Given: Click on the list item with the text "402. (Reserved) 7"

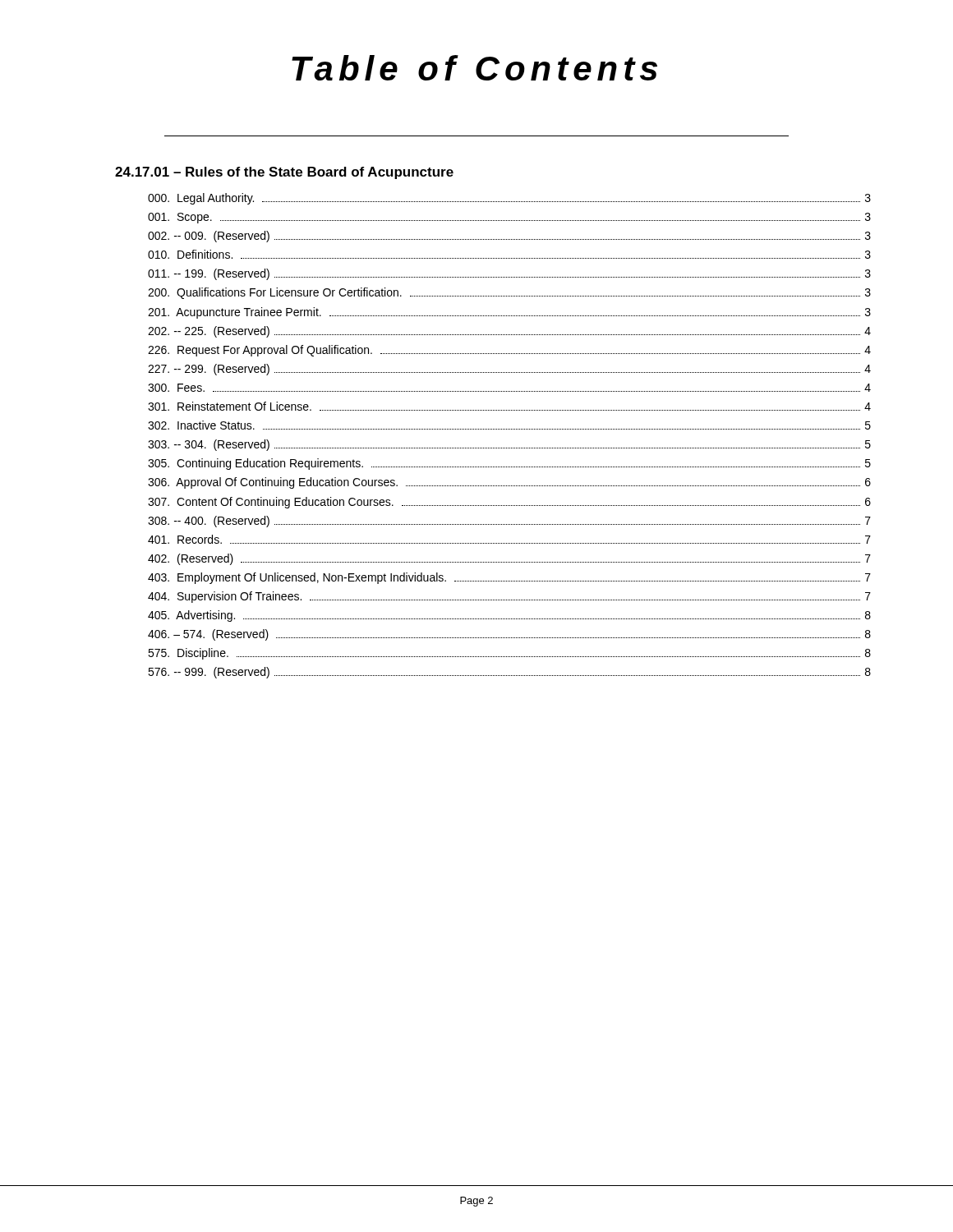Looking at the screenshot, I should 493,559.
